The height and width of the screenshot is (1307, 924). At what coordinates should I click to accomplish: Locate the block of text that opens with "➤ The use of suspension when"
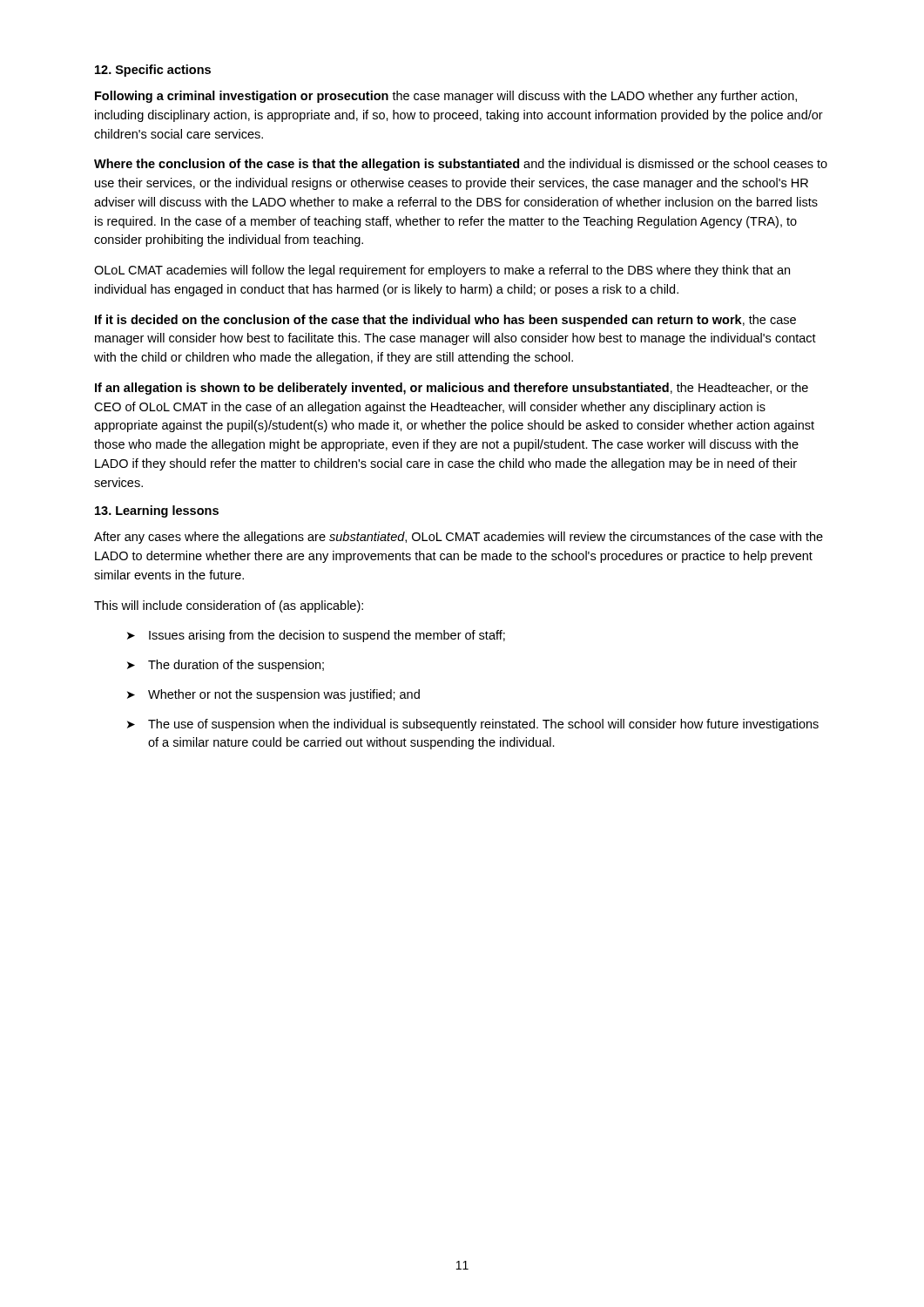[x=478, y=734]
